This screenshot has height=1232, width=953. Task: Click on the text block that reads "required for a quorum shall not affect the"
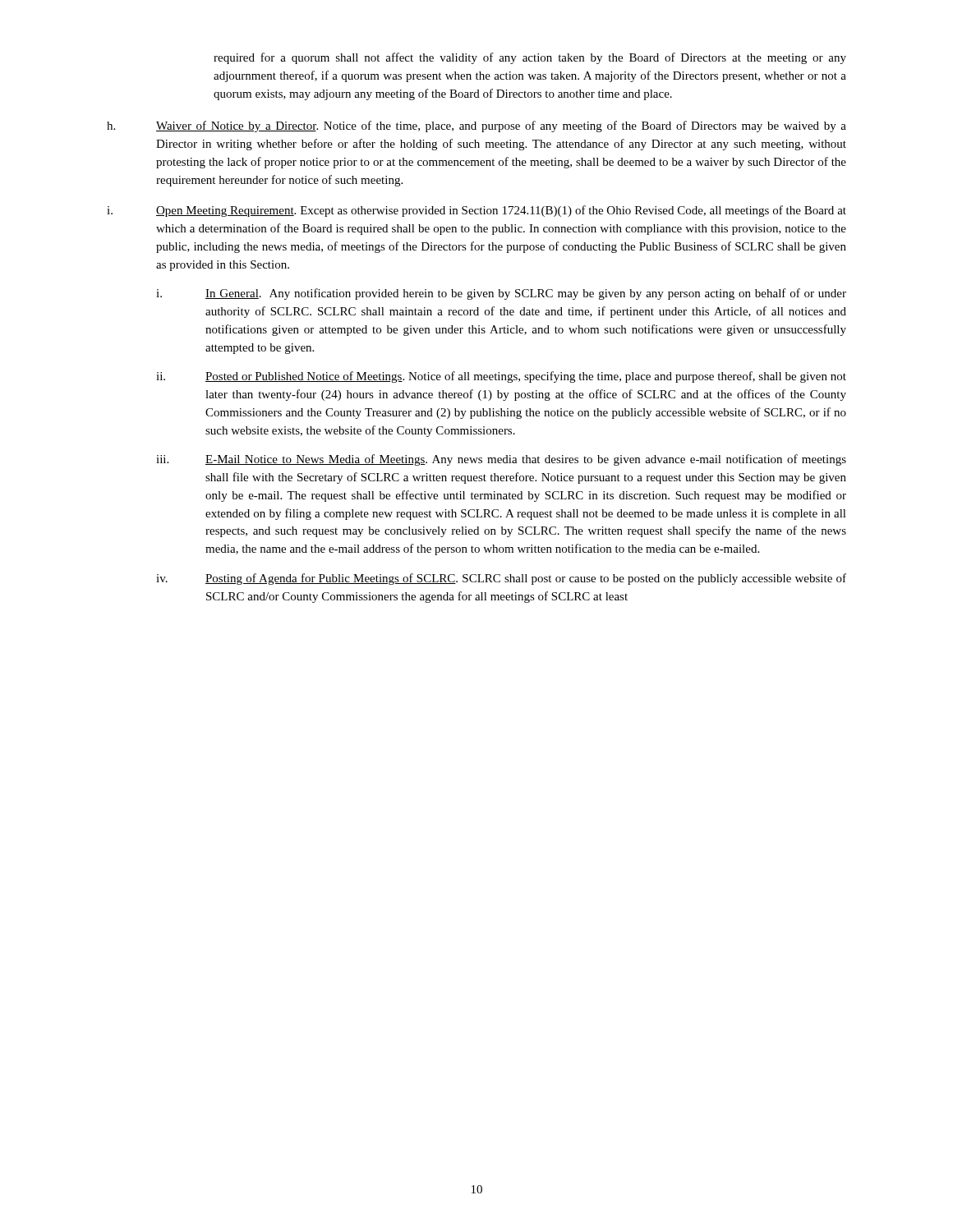pyautogui.click(x=530, y=75)
